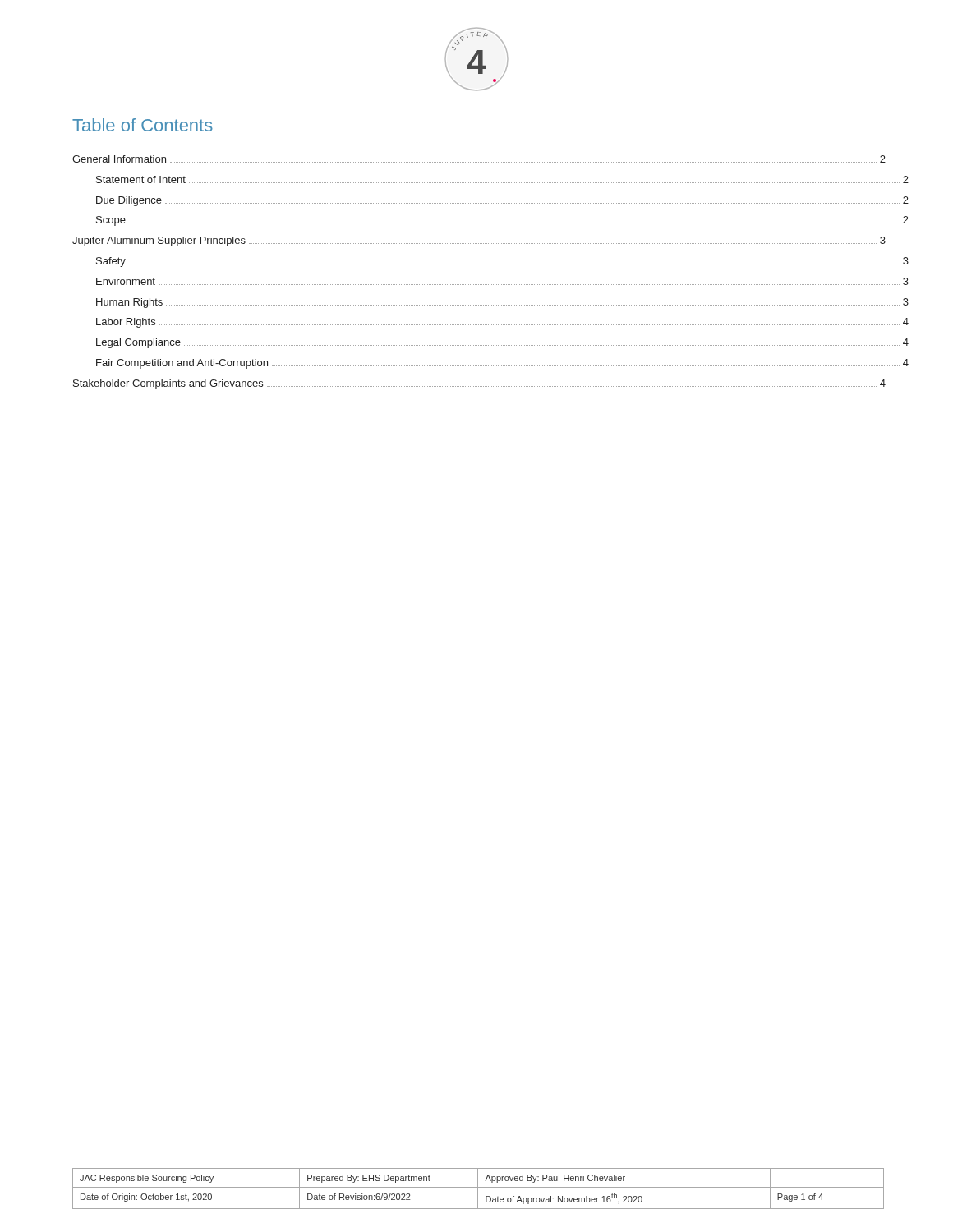Find the passage starting "General Information 2"
This screenshot has width=953, height=1232.
[479, 160]
